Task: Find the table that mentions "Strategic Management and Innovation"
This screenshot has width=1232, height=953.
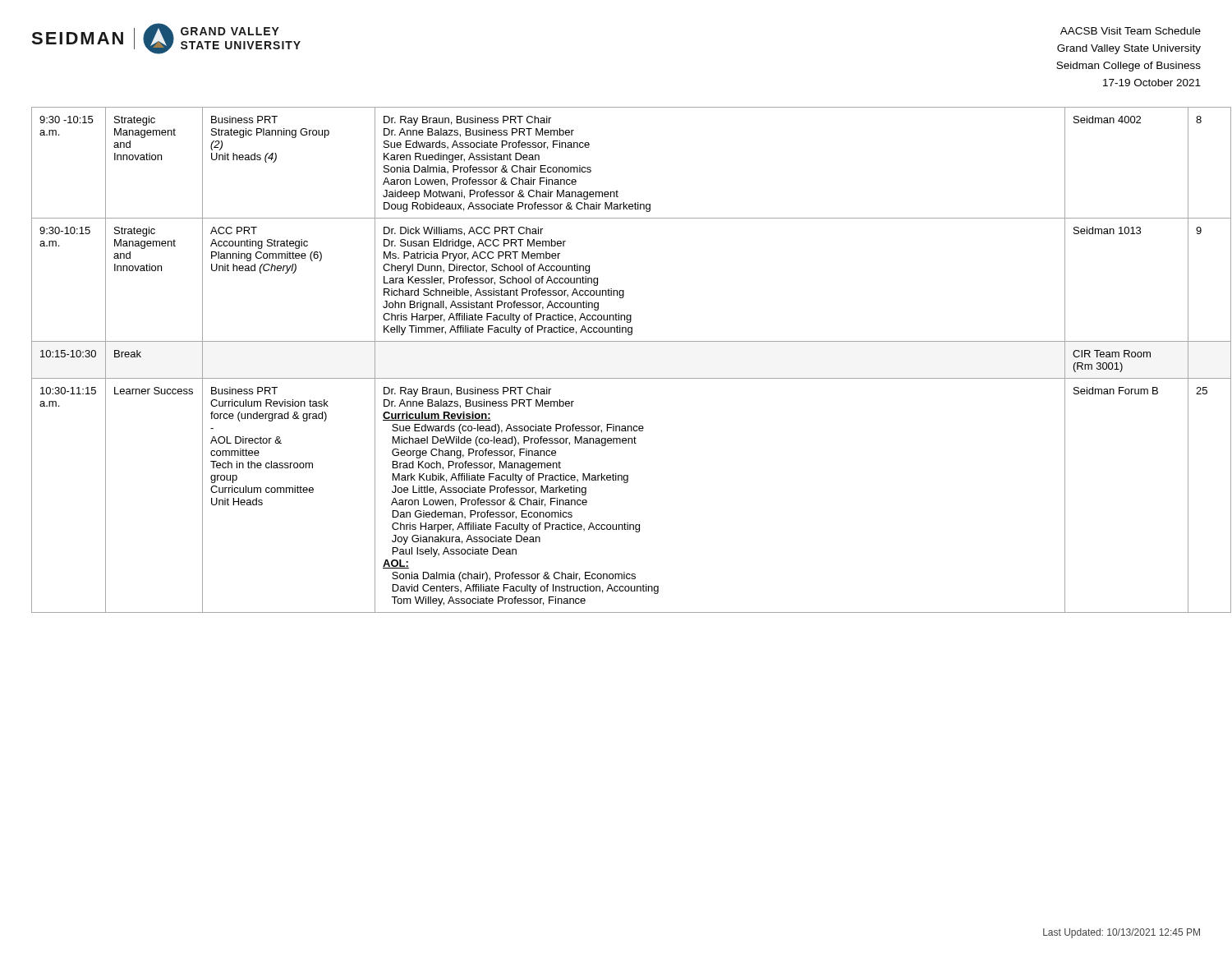Action: tap(616, 360)
